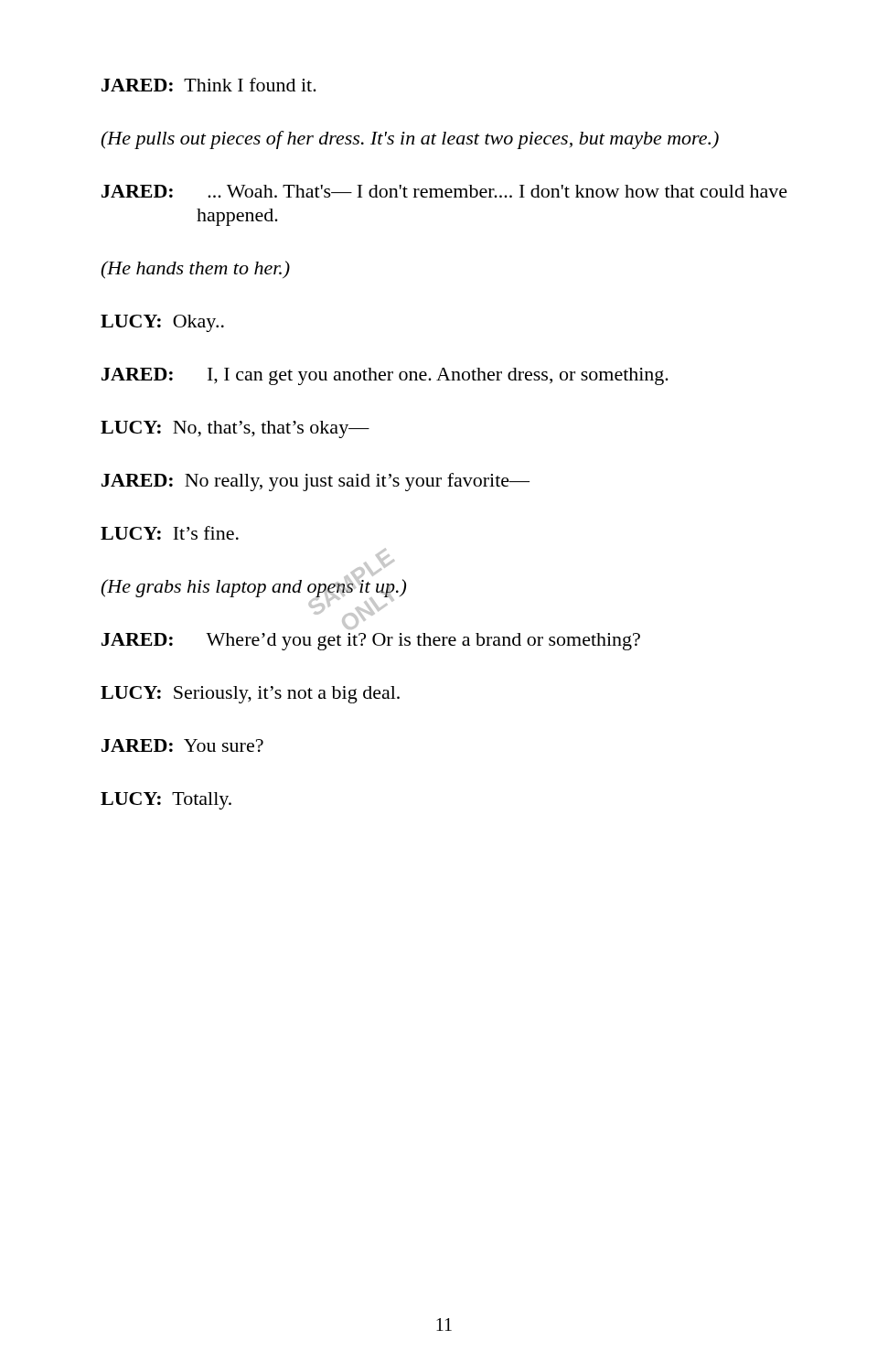This screenshot has height=1372, width=888.
Task: Select the text block that says "JARED: Think I found"
Action: click(x=209, y=85)
